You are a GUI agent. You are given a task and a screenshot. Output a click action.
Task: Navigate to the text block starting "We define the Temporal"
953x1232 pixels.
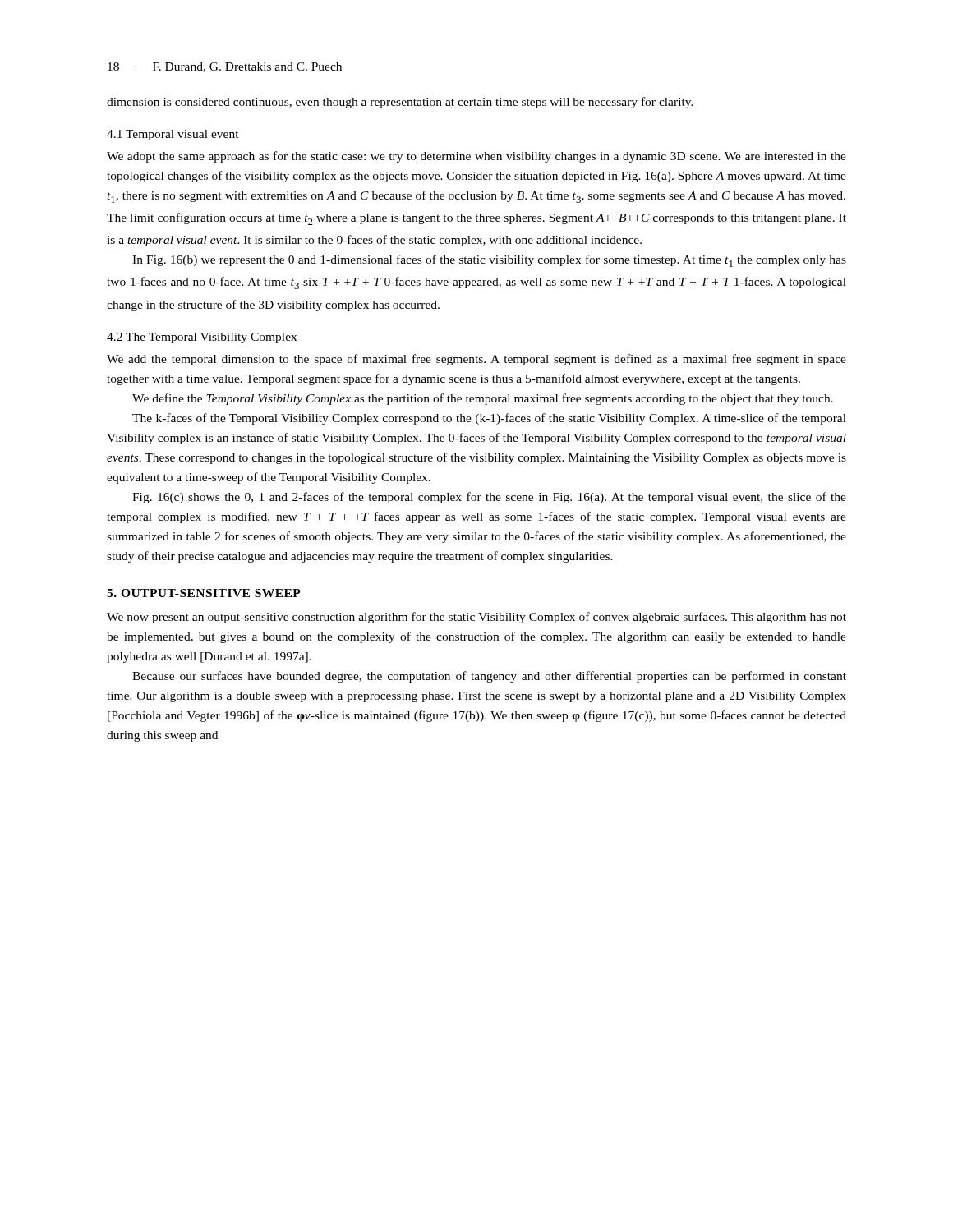click(x=476, y=398)
